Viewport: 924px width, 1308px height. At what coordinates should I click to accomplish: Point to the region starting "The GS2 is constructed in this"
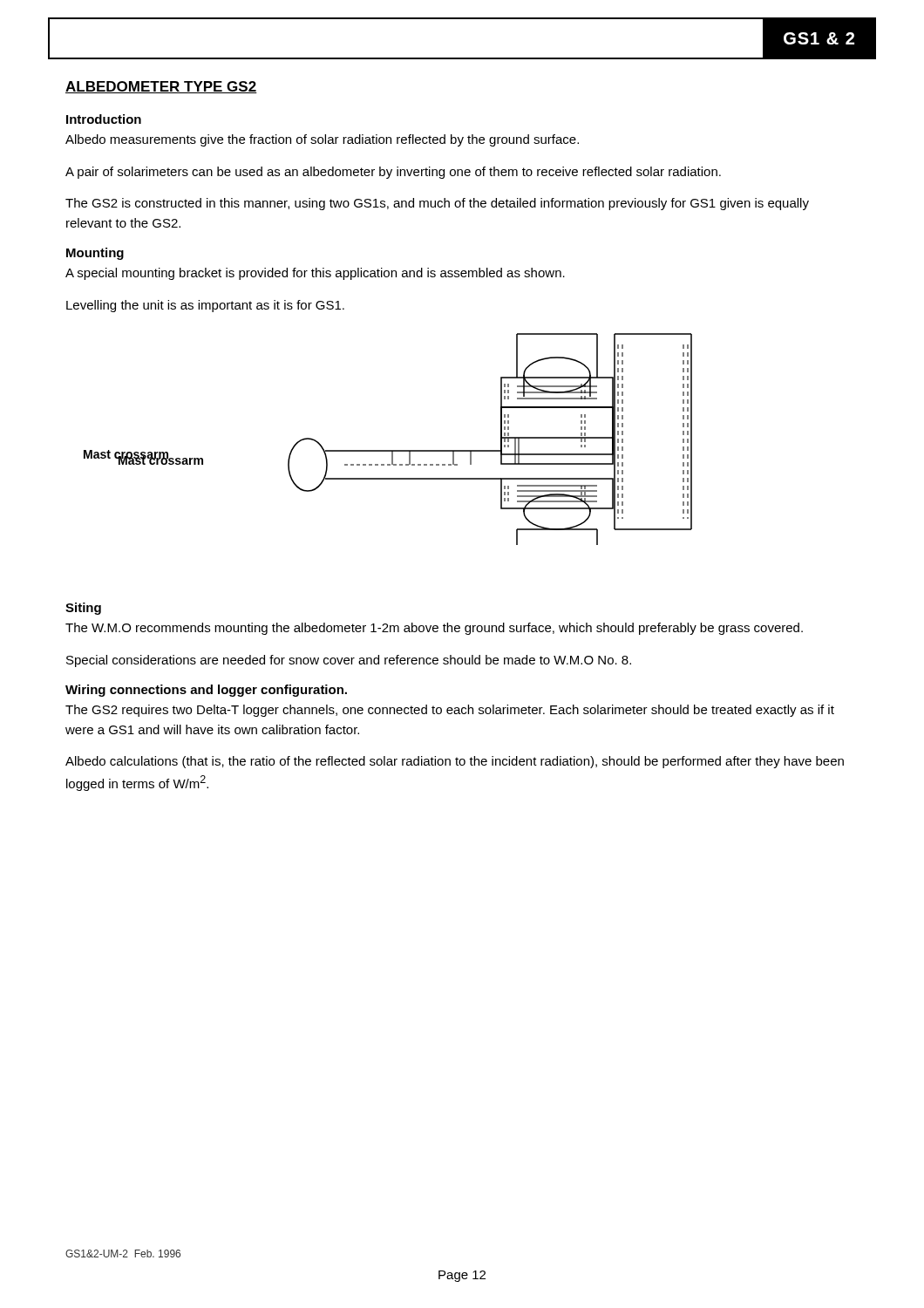point(437,213)
